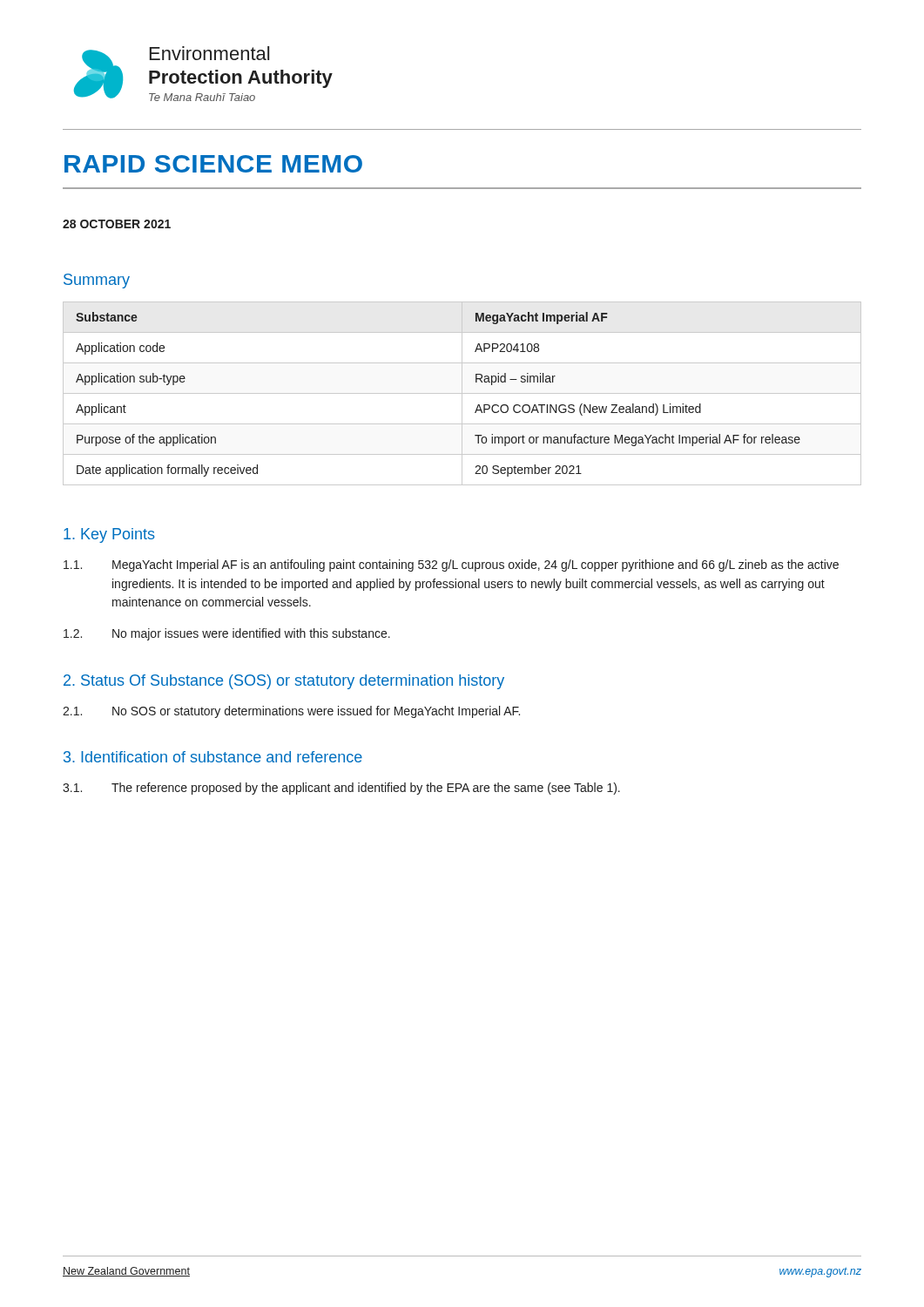The height and width of the screenshot is (1307, 924).
Task: Select the table that reads "Purpose of the application"
Action: [x=462, y=393]
